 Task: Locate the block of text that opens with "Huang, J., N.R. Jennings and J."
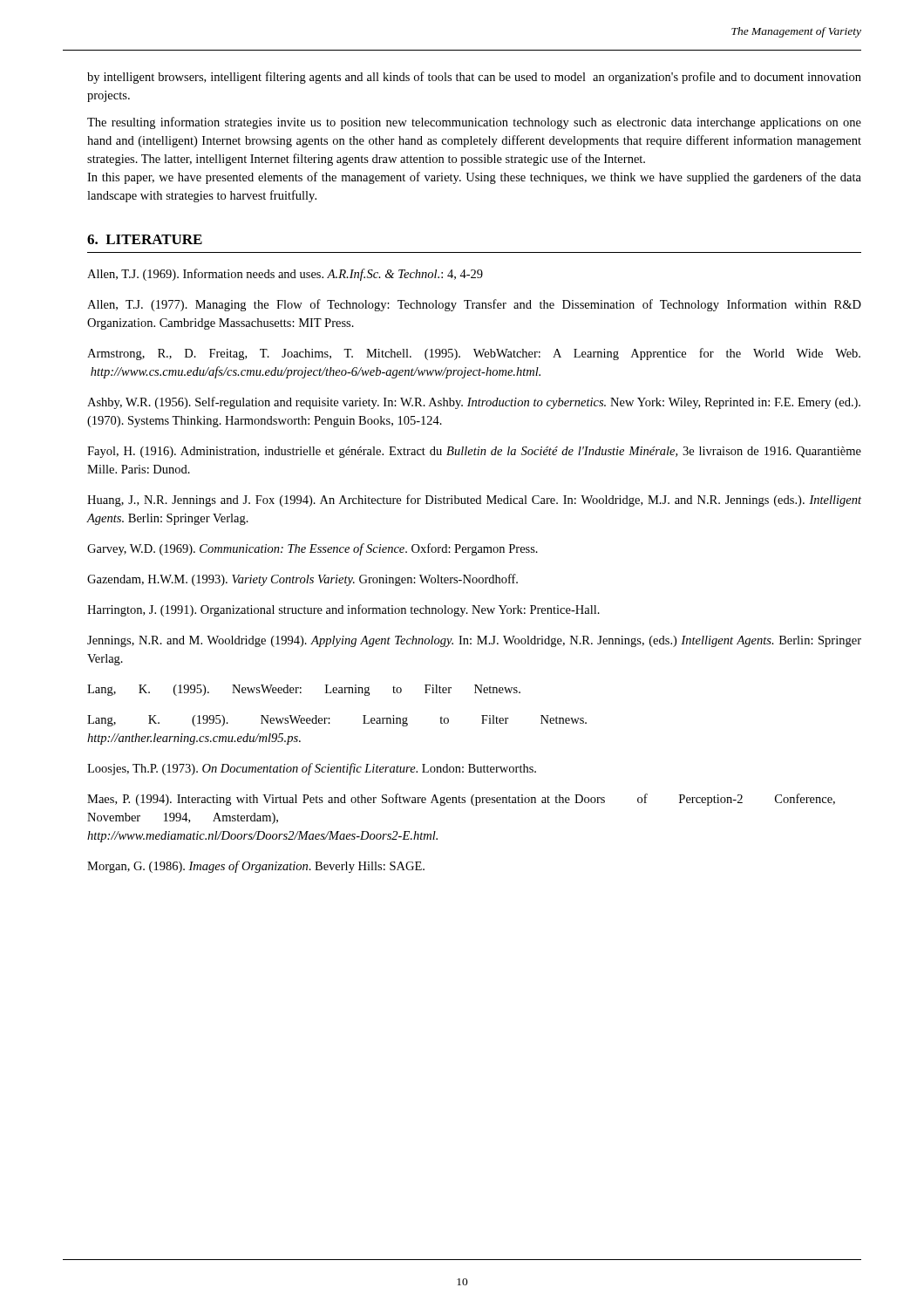point(474,509)
